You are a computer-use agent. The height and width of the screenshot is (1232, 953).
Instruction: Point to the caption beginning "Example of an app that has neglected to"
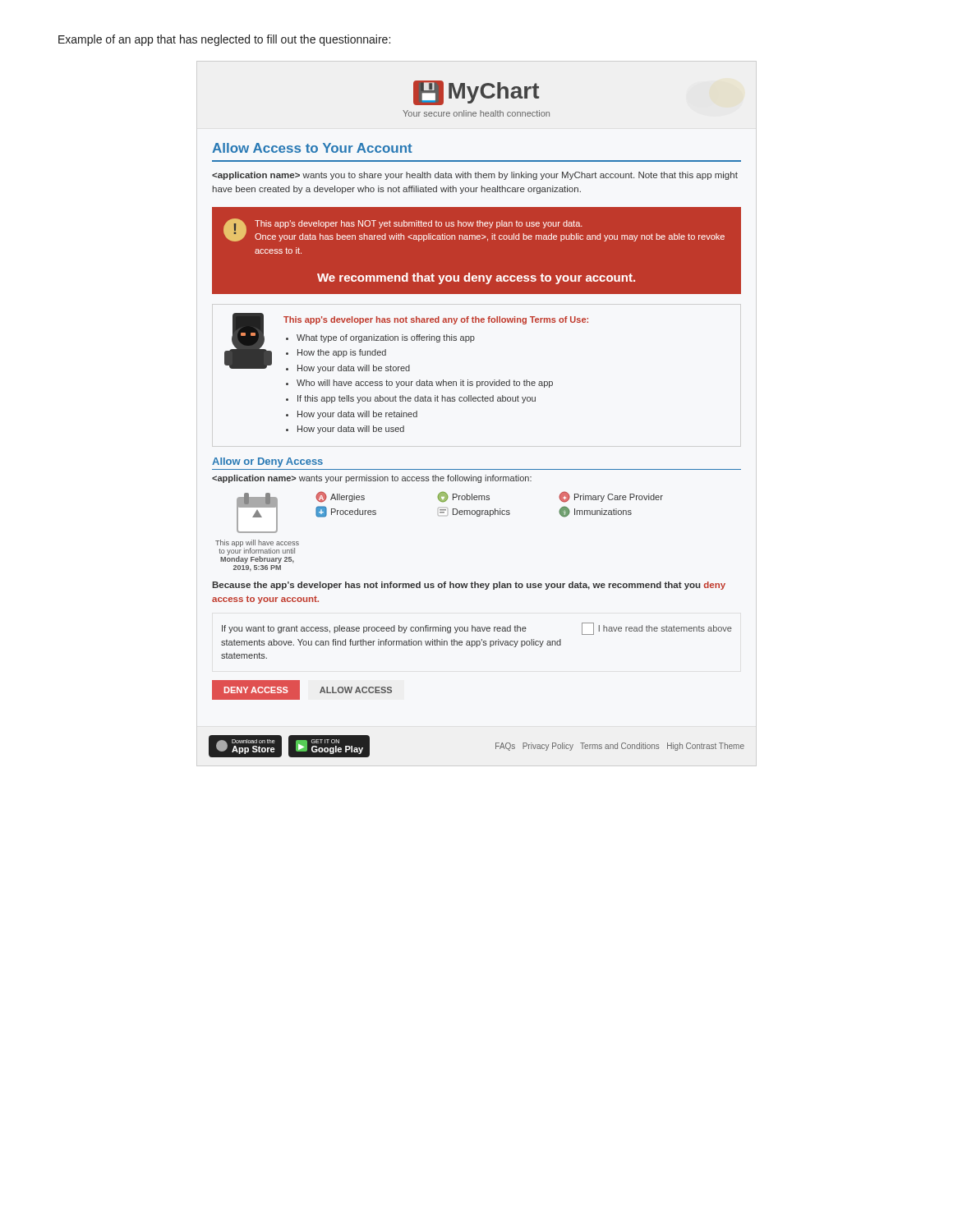[x=224, y=39]
